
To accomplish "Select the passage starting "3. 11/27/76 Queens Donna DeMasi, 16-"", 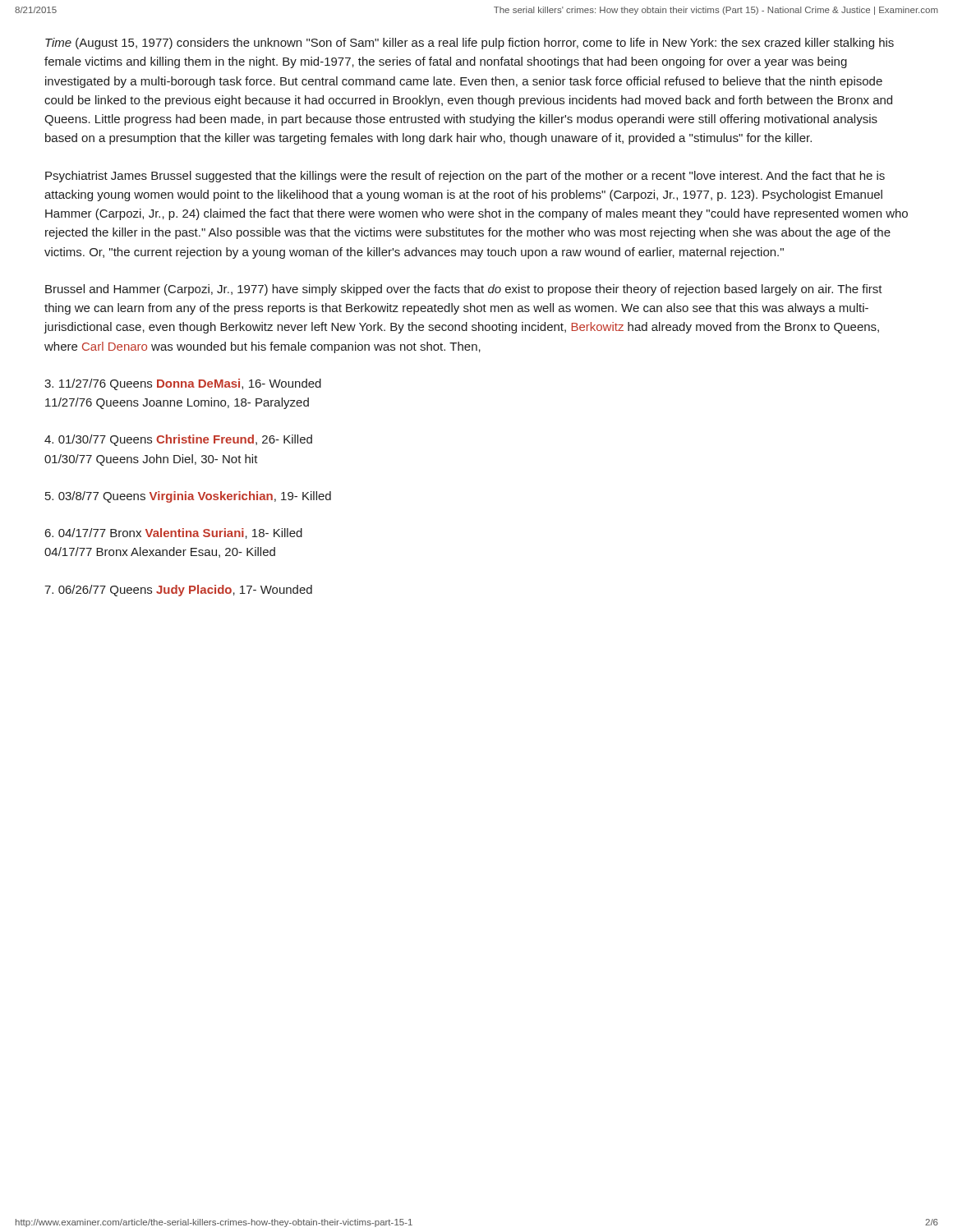I will (183, 383).
